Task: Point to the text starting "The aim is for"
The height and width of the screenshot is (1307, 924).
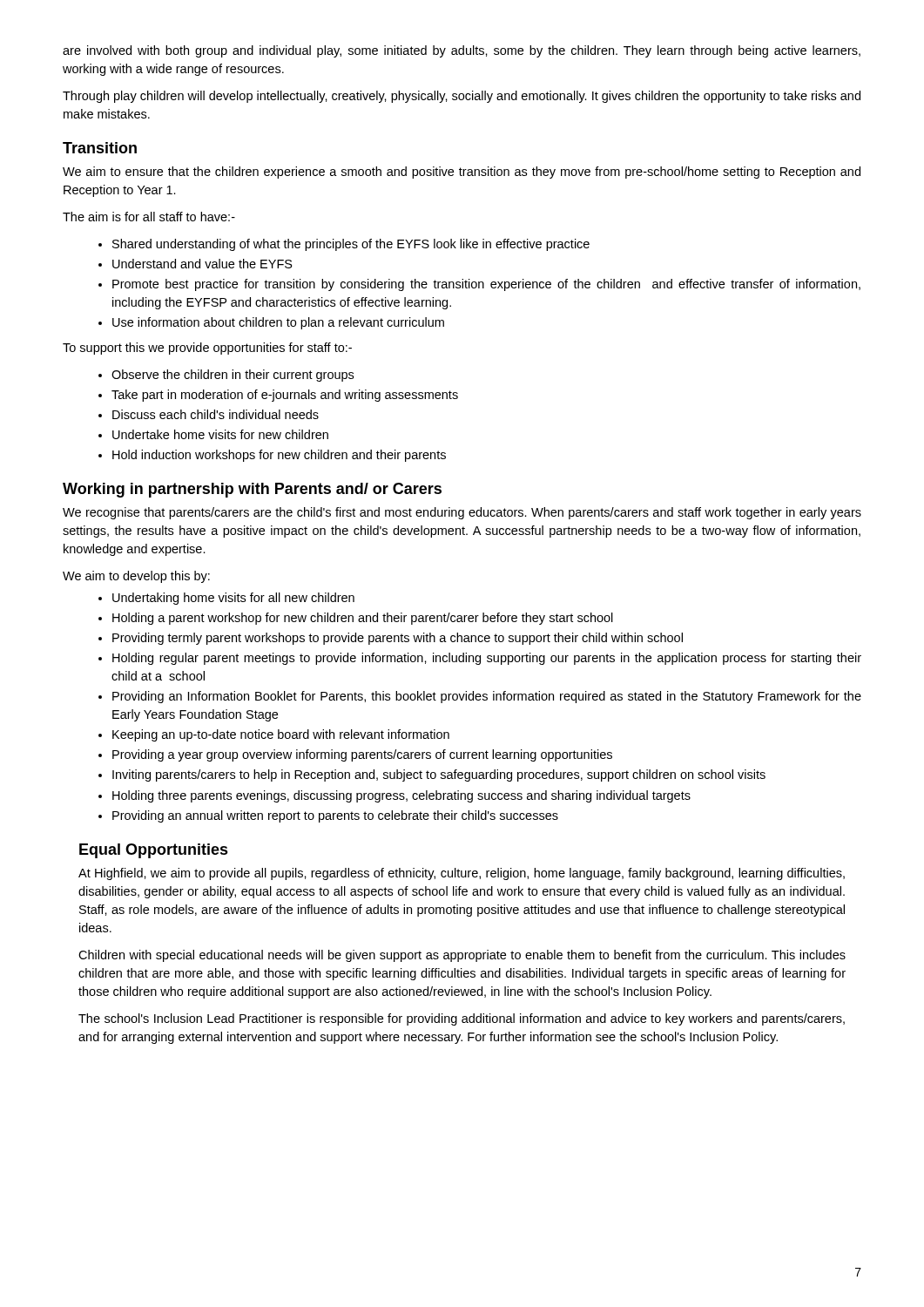Action: point(149,217)
